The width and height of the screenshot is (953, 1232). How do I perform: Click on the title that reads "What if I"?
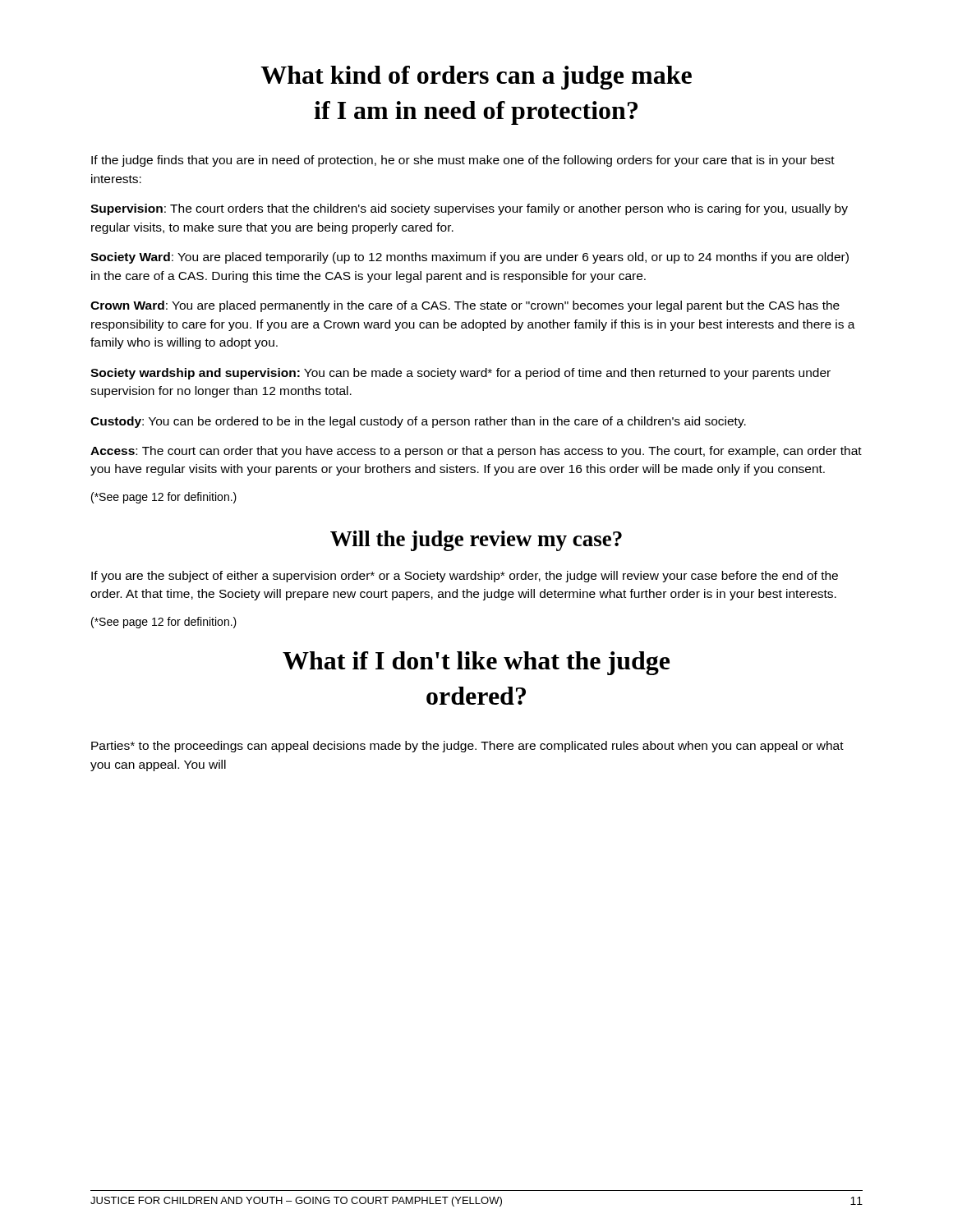(x=476, y=678)
